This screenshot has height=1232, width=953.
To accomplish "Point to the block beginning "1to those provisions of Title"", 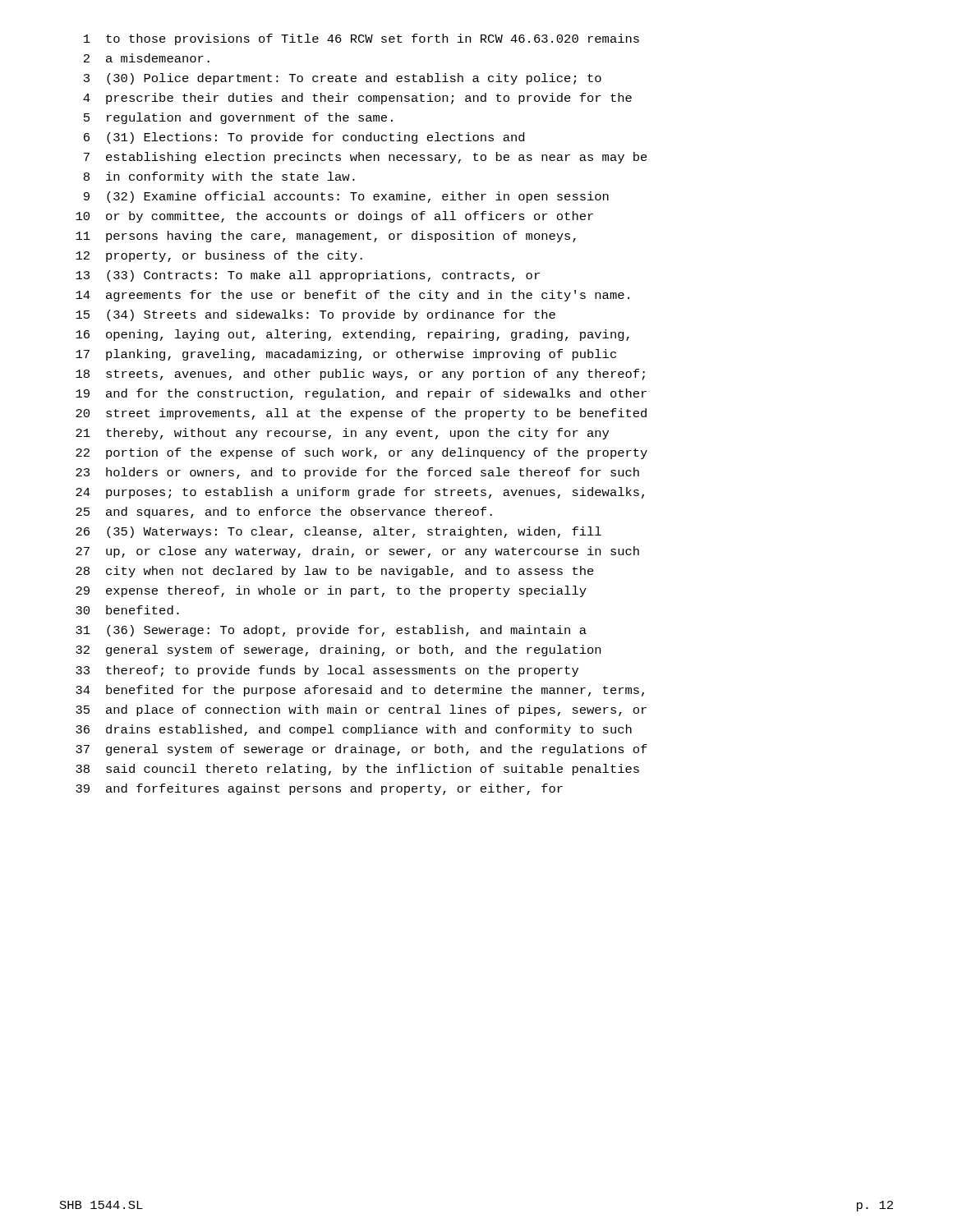I will (476, 414).
